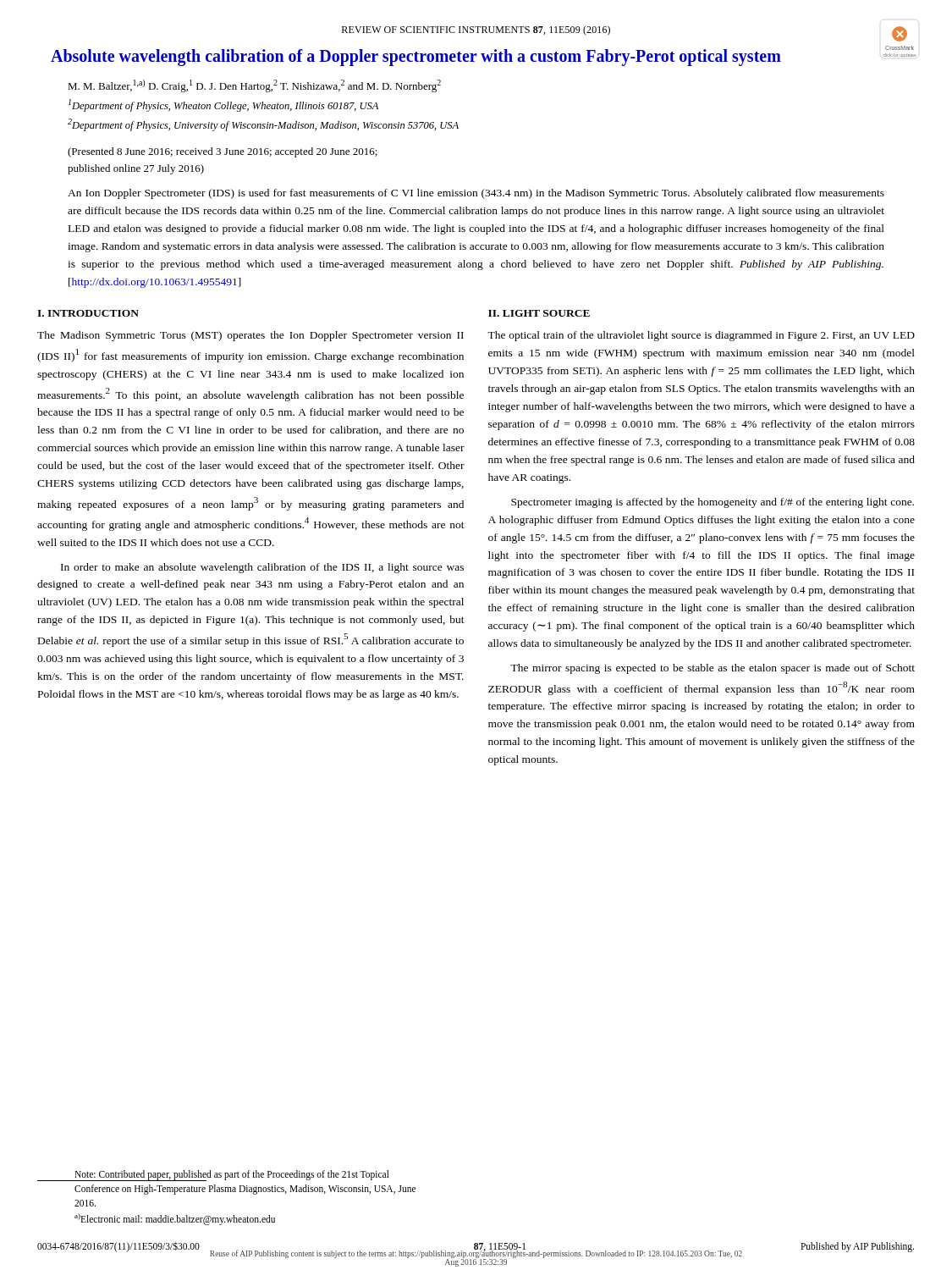Locate the text block containing "An Ion Doppler Spectrometer (IDS) is"
Viewport: 952px width, 1270px height.
(x=476, y=237)
